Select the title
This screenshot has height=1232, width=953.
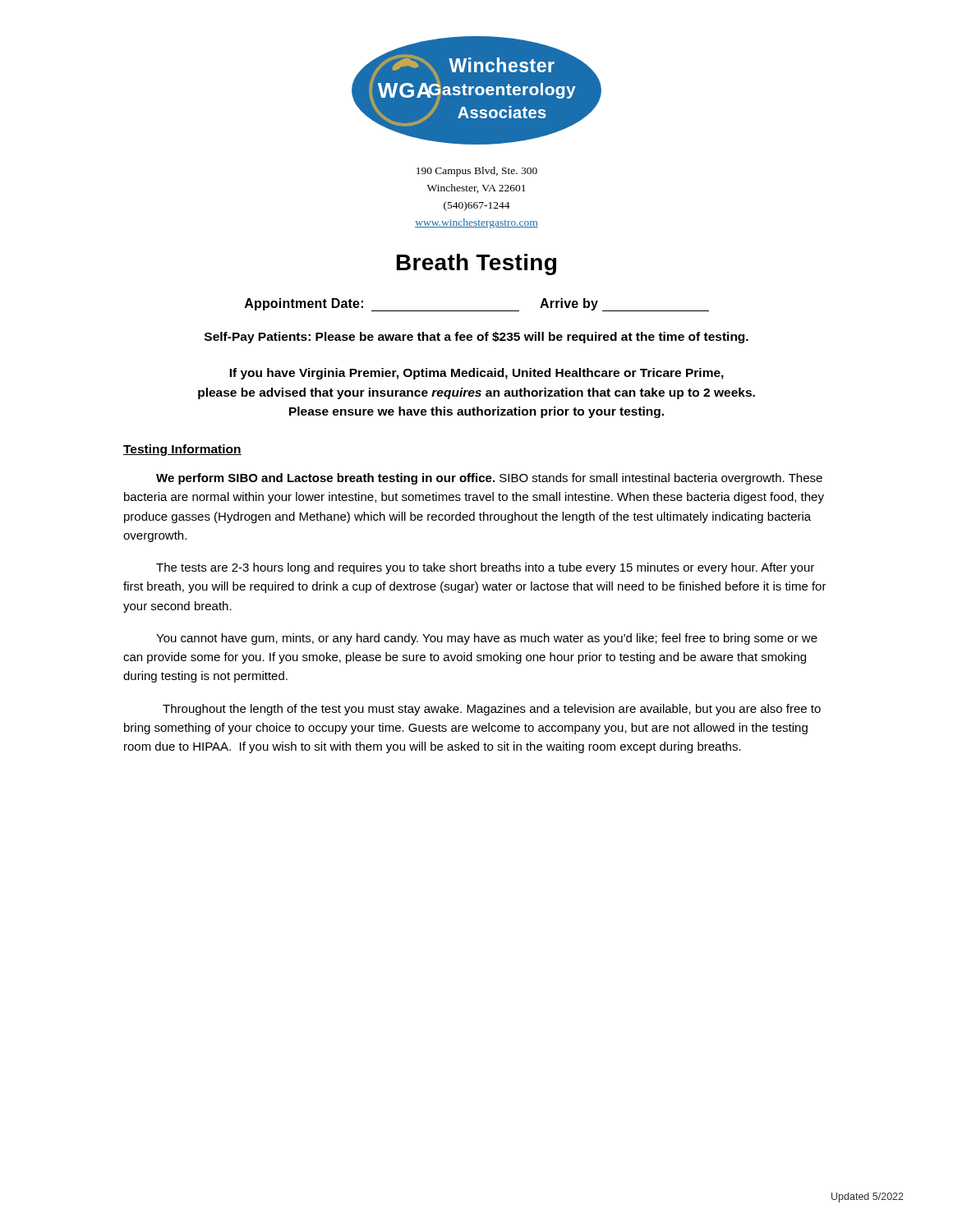[x=476, y=262]
